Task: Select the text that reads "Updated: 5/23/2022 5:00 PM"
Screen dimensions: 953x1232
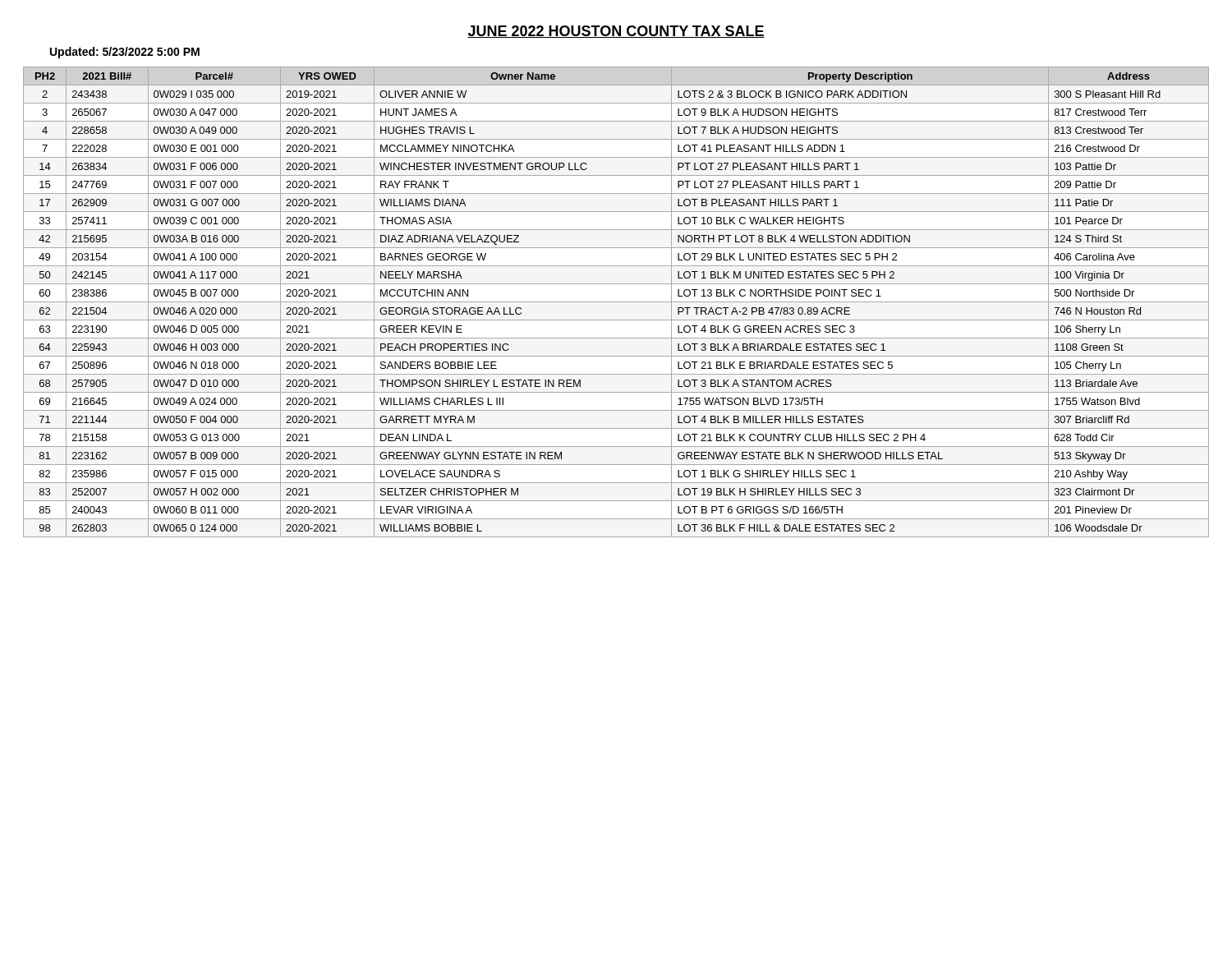Action: click(x=125, y=52)
